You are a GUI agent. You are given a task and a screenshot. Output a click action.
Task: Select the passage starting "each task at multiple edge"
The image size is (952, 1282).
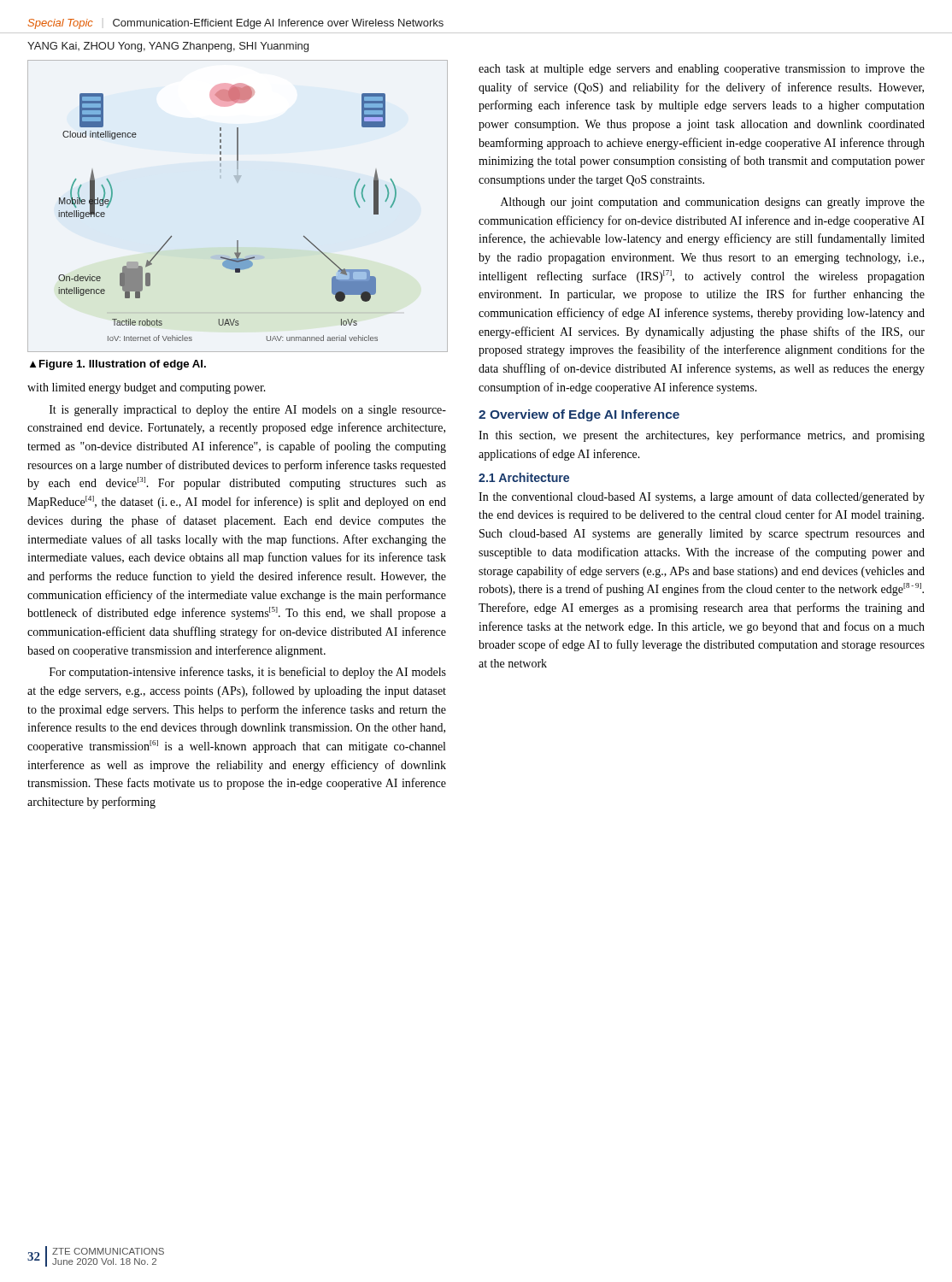(702, 228)
